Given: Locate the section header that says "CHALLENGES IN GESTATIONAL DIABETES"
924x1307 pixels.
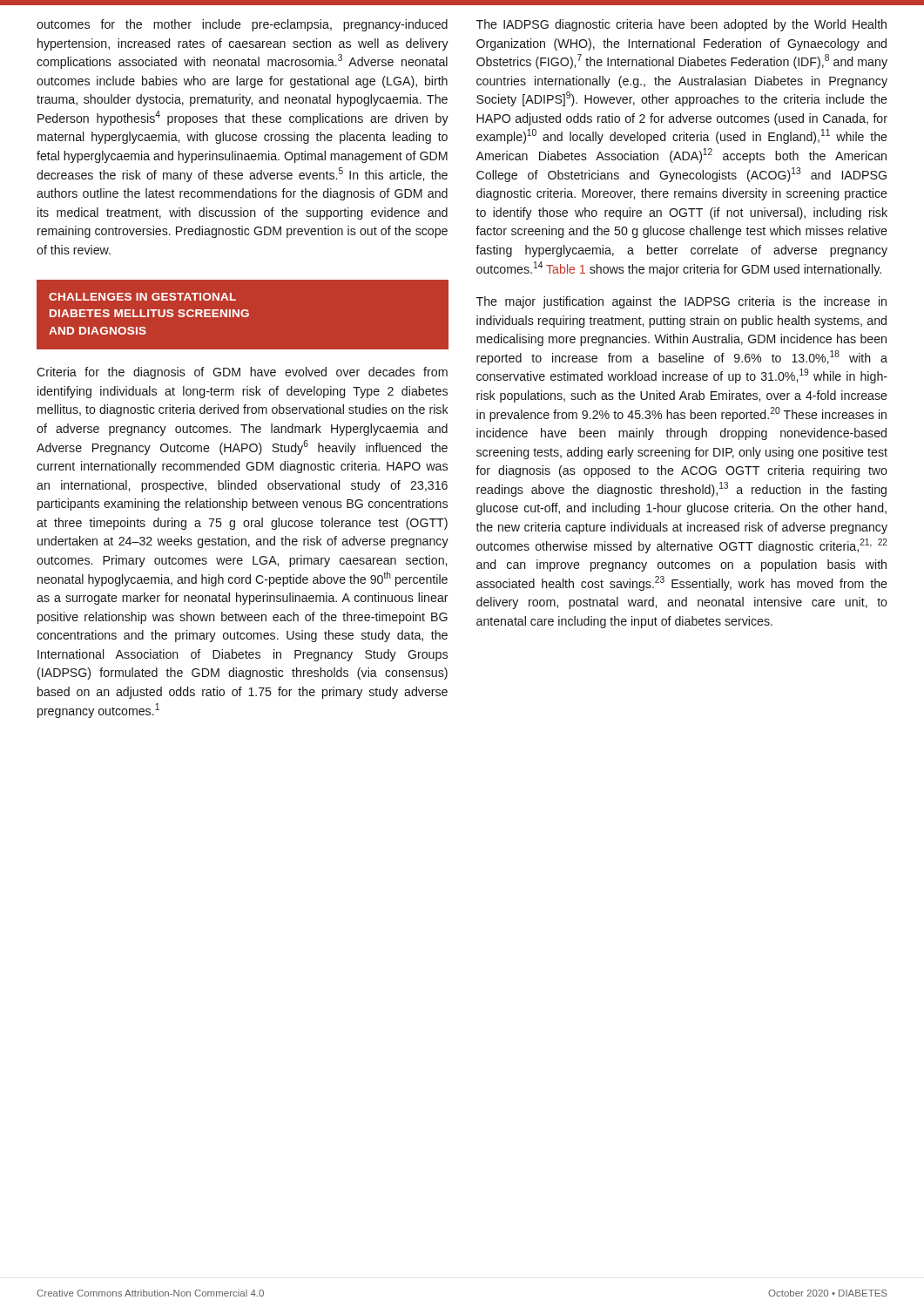Looking at the screenshot, I should pyautogui.click(x=242, y=314).
